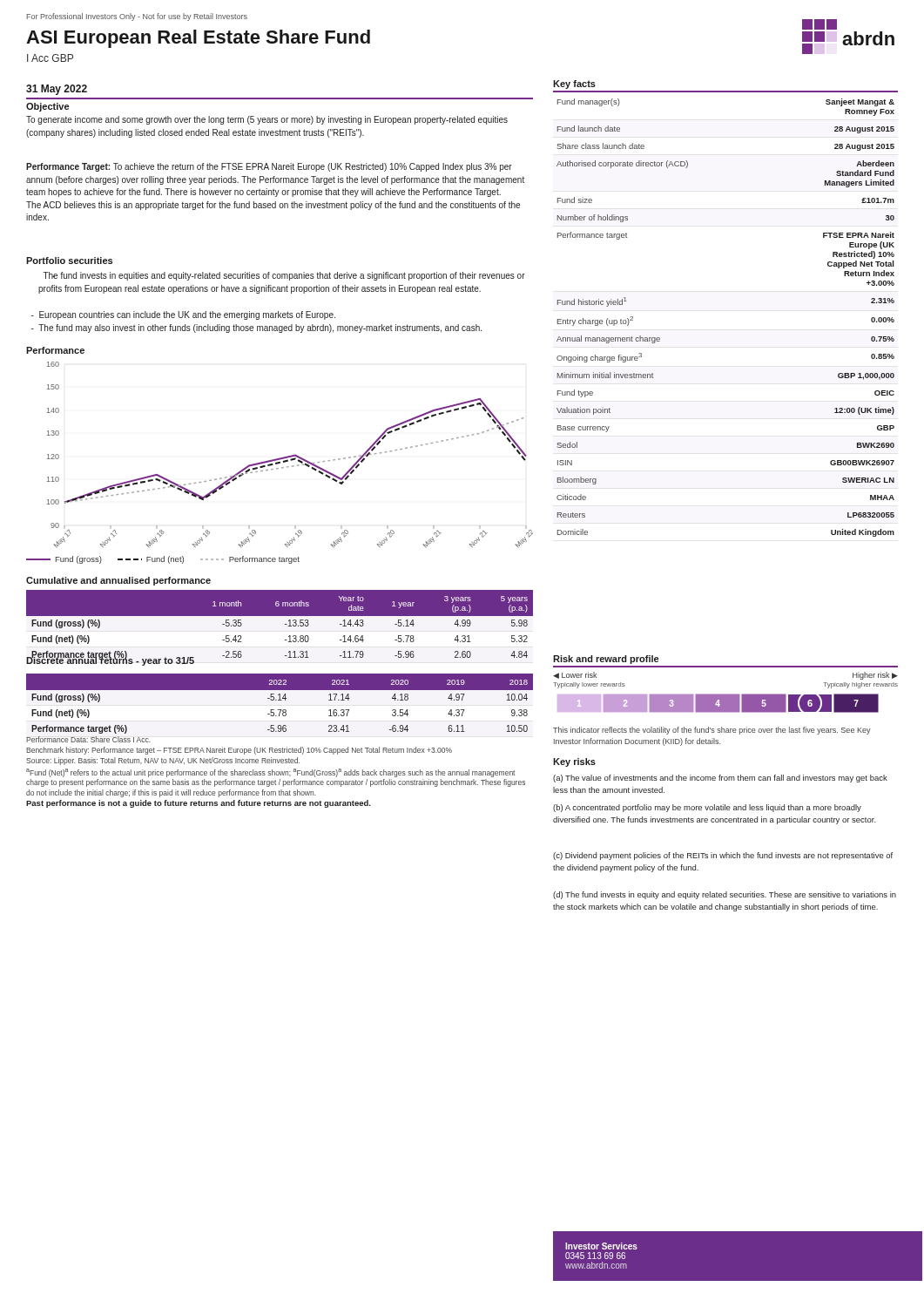Find the text starting "Portfolio securities"
This screenshot has height=1307, width=924.
point(70,260)
